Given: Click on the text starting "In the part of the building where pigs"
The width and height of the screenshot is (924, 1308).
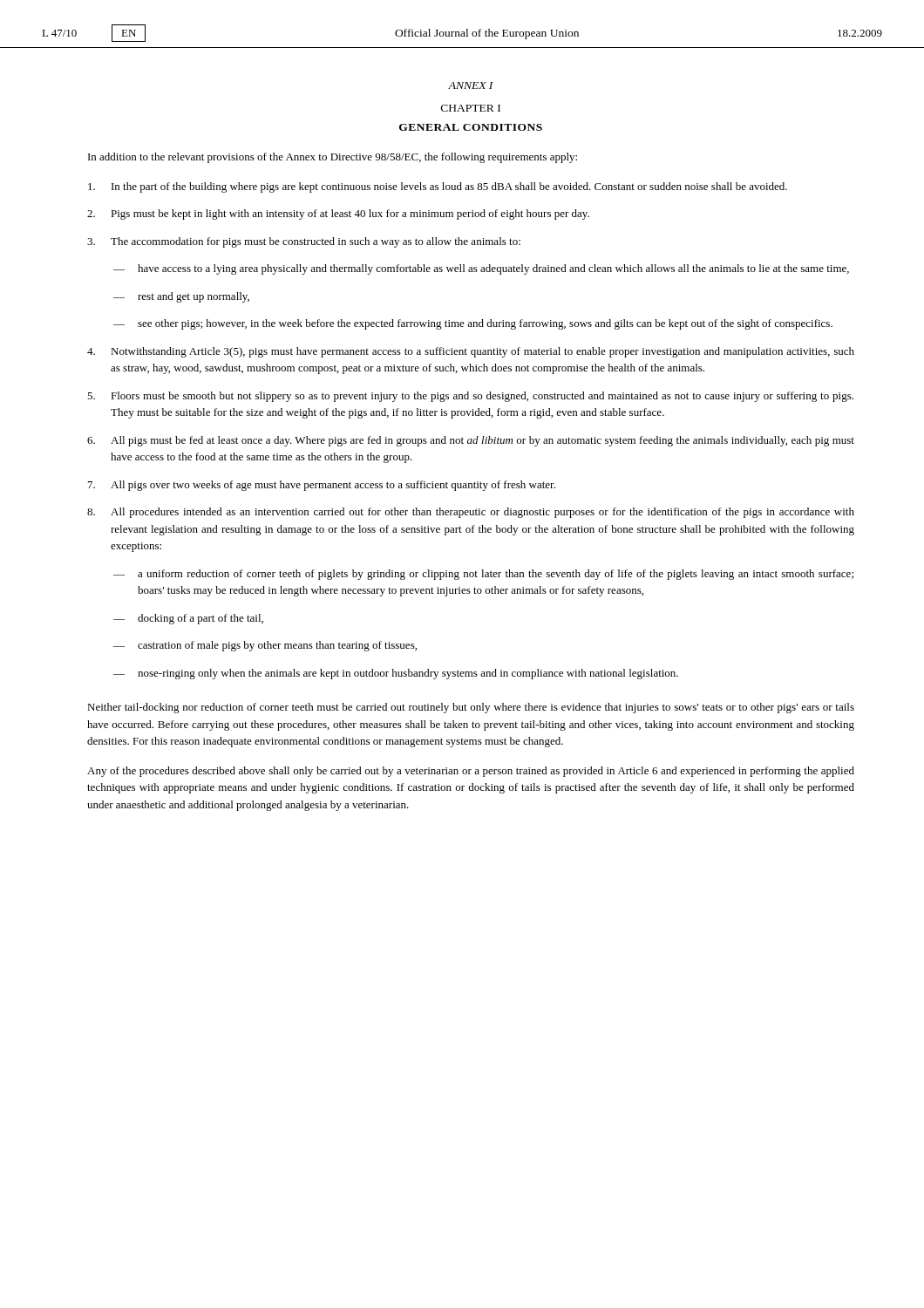Looking at the screenshot, I should point(471,186).
